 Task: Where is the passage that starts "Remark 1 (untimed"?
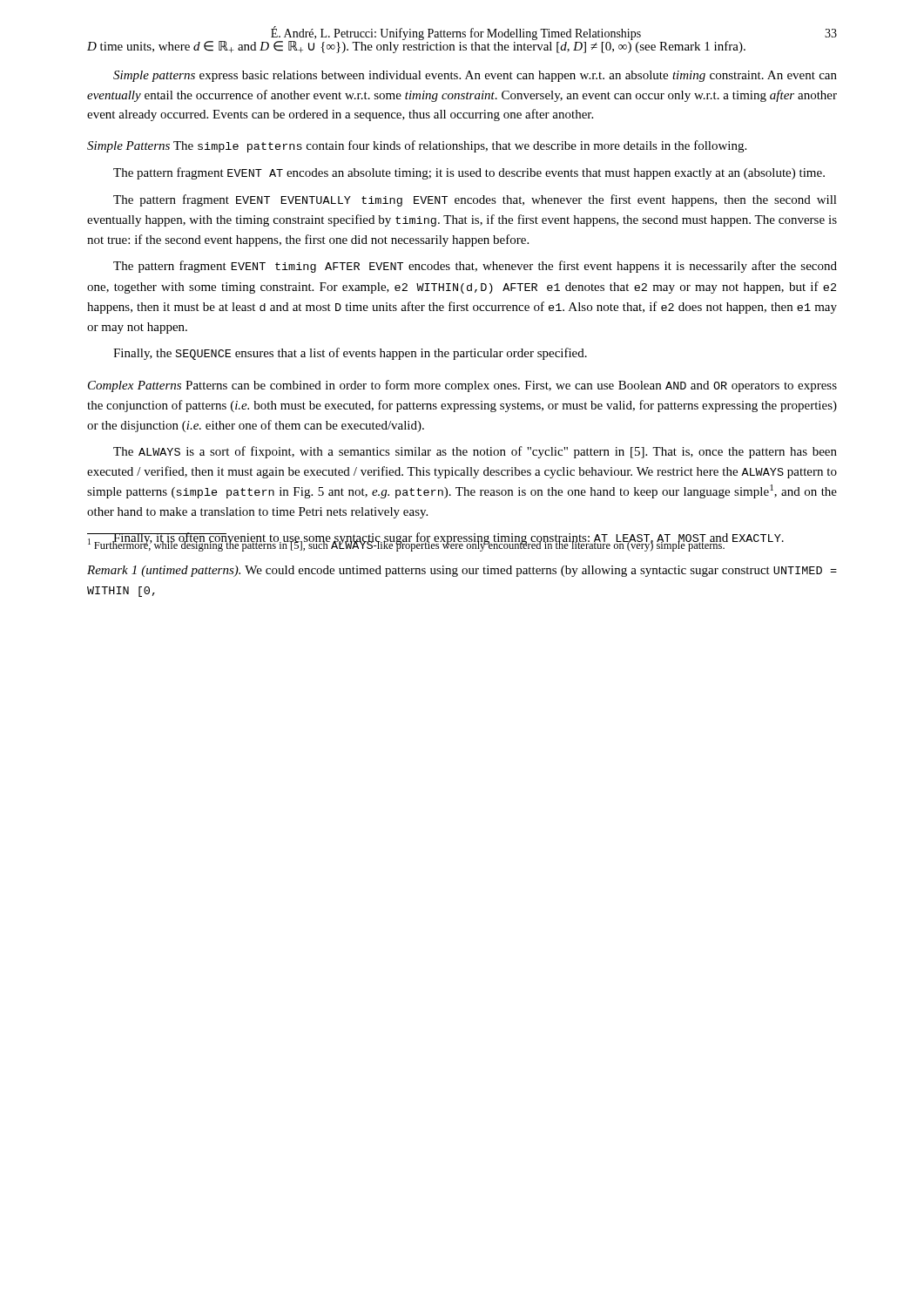click(x=462, y=581)
